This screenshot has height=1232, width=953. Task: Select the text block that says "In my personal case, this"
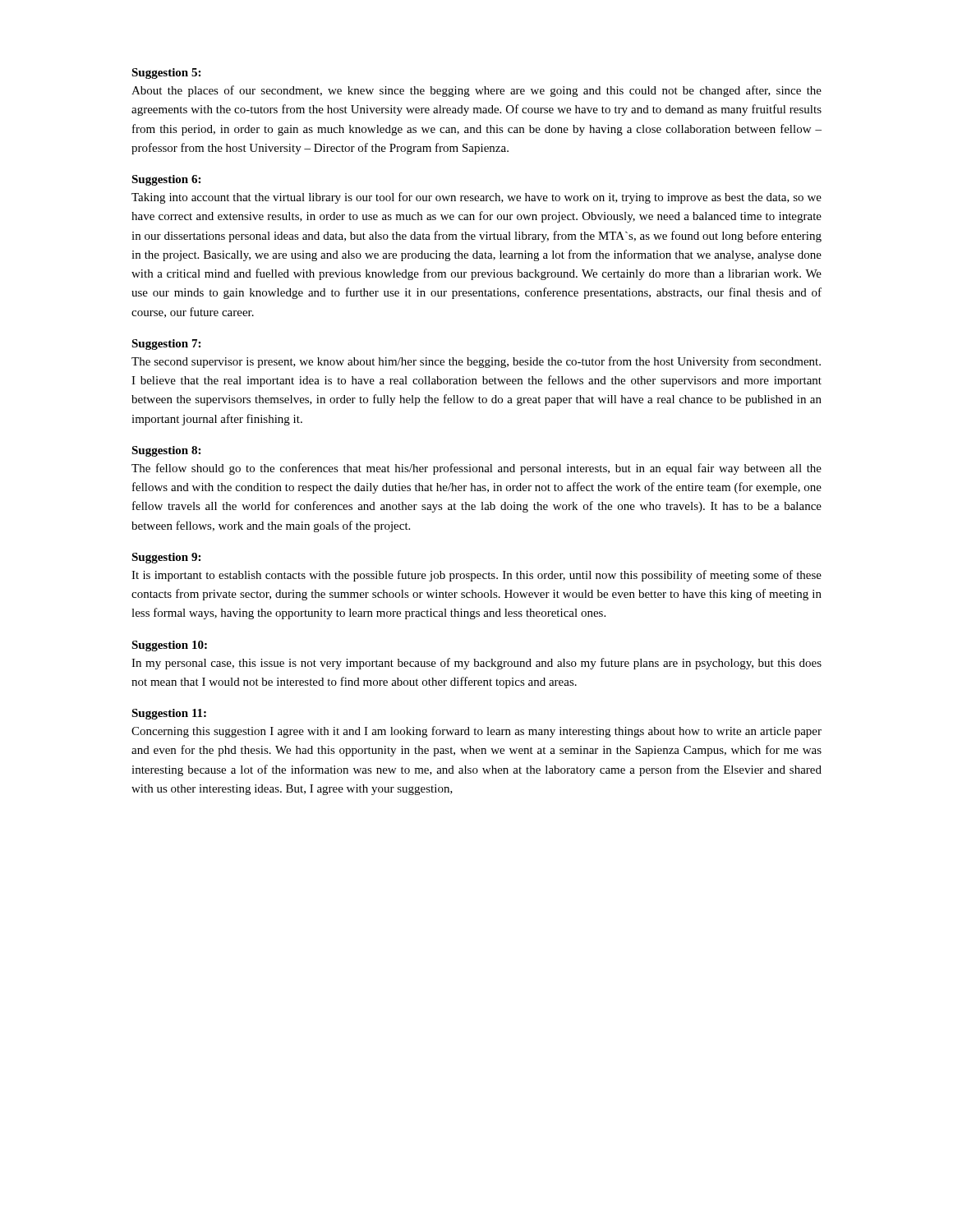coord(476,672)
